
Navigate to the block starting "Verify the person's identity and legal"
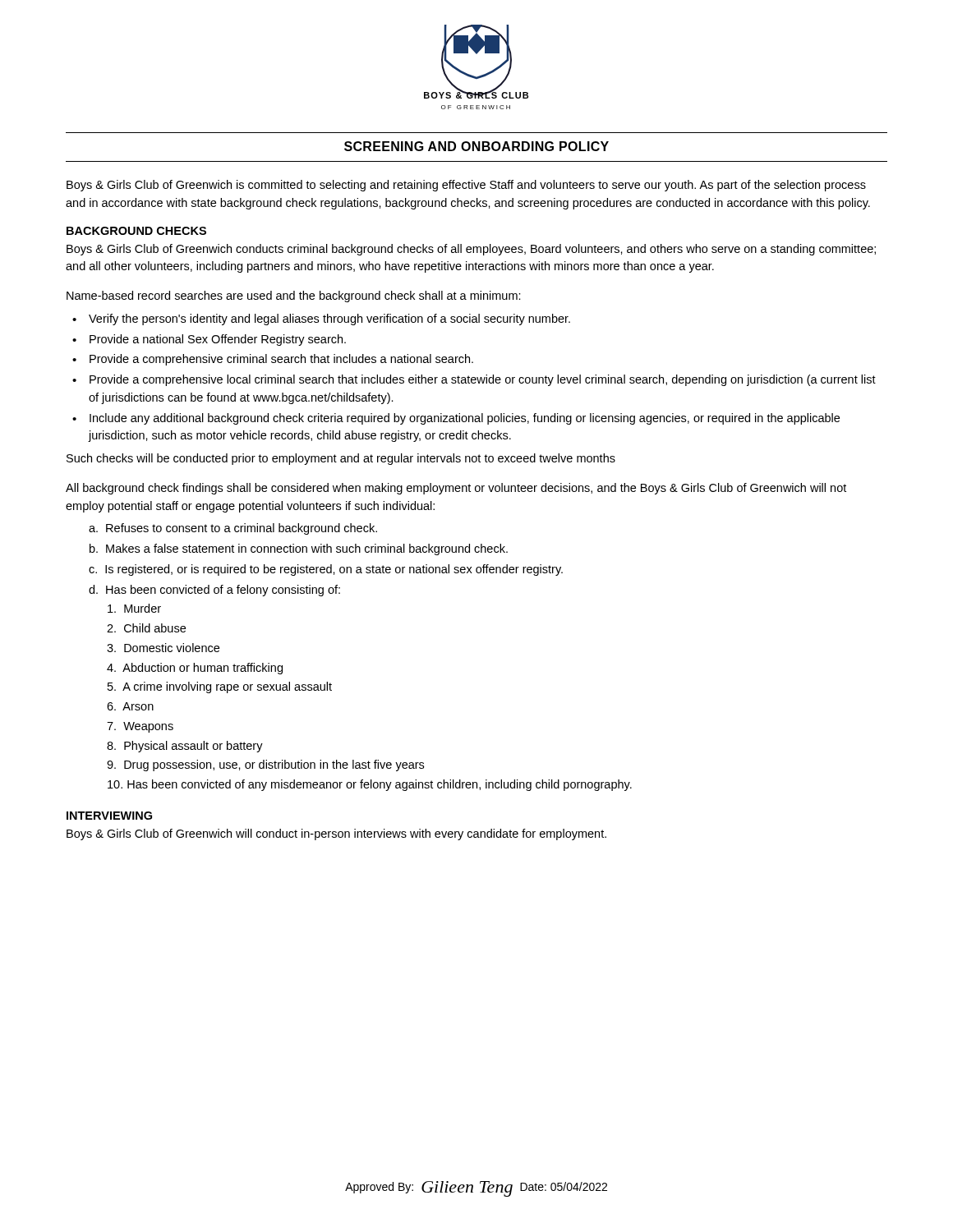[330, 318]
